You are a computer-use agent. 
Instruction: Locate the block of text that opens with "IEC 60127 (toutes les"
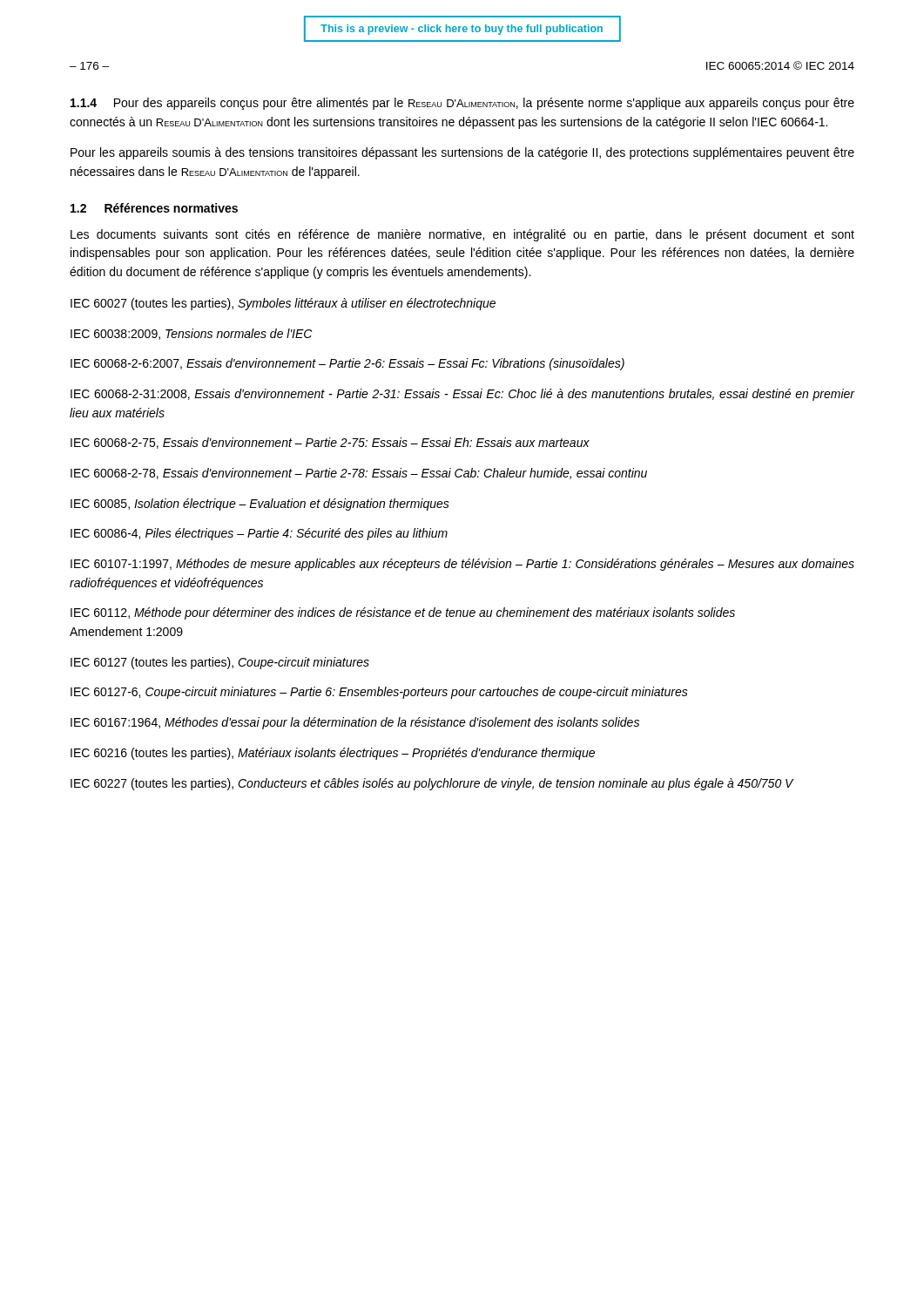[219, 662]
